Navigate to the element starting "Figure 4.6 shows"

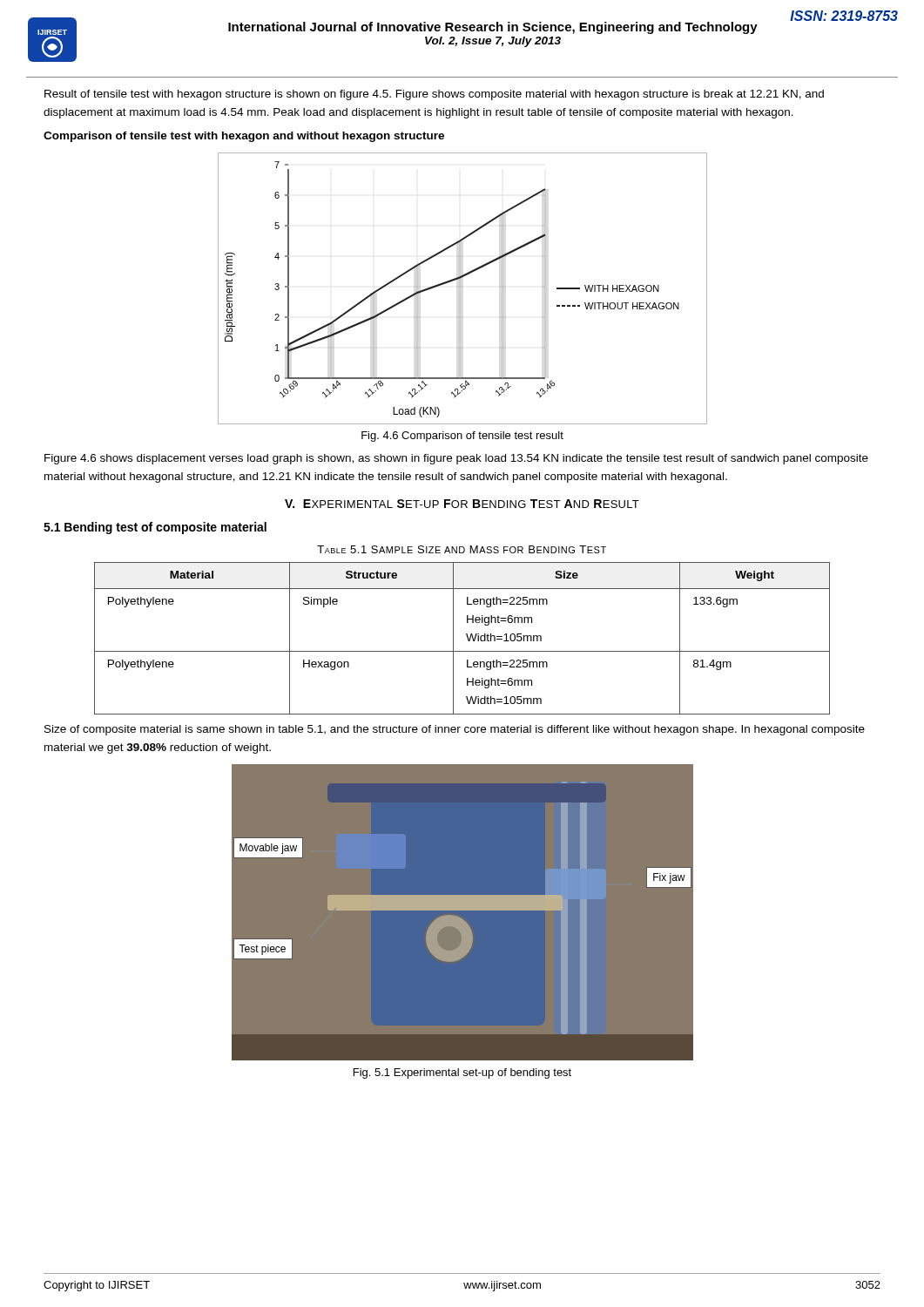pos(456,467)
